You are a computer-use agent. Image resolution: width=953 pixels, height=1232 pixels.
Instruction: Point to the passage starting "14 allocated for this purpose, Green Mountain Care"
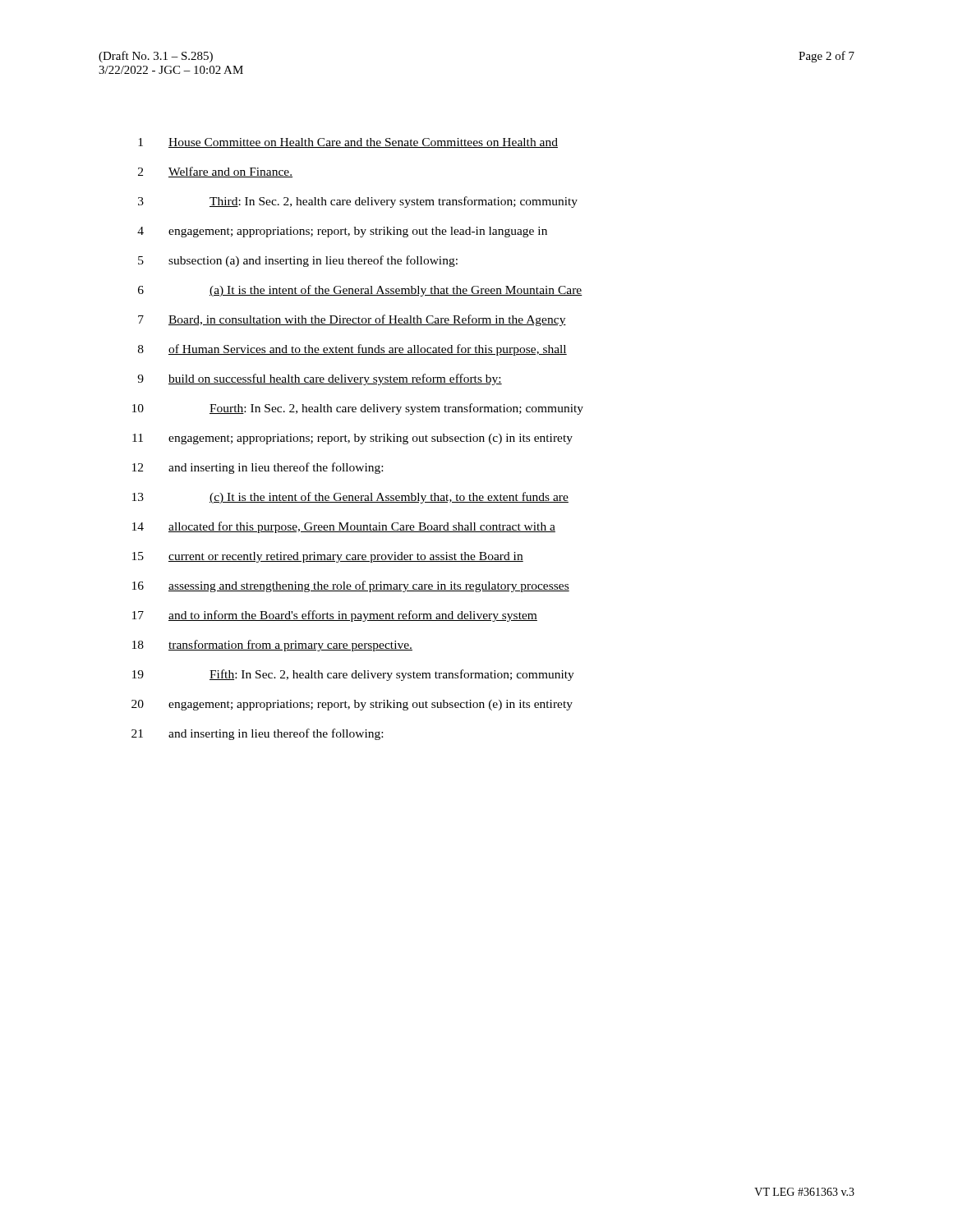(x=476, y=526)
